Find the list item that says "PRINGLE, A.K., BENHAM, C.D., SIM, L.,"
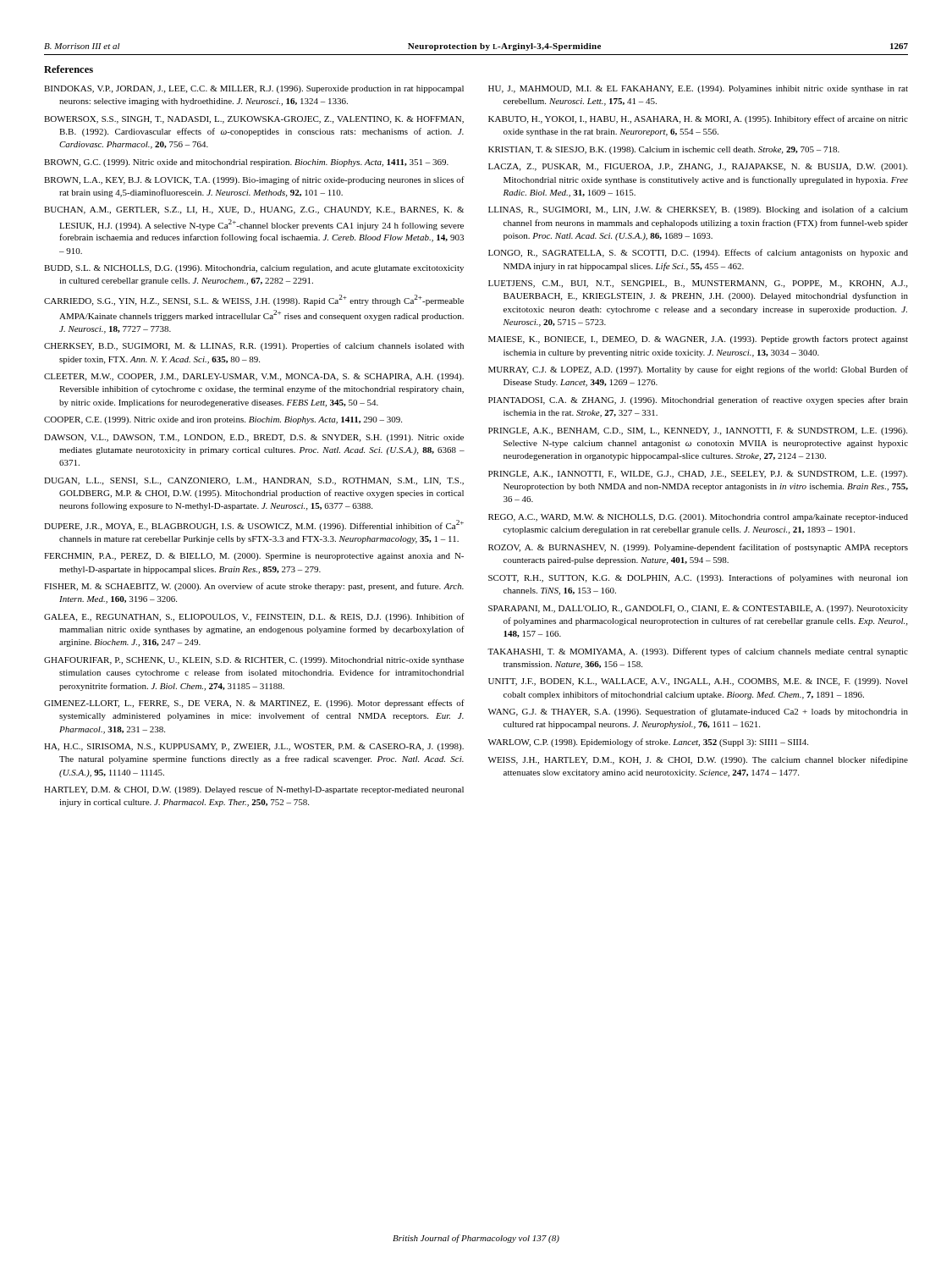The width and height of the screenshot is (952, 1270). [698, 443]
